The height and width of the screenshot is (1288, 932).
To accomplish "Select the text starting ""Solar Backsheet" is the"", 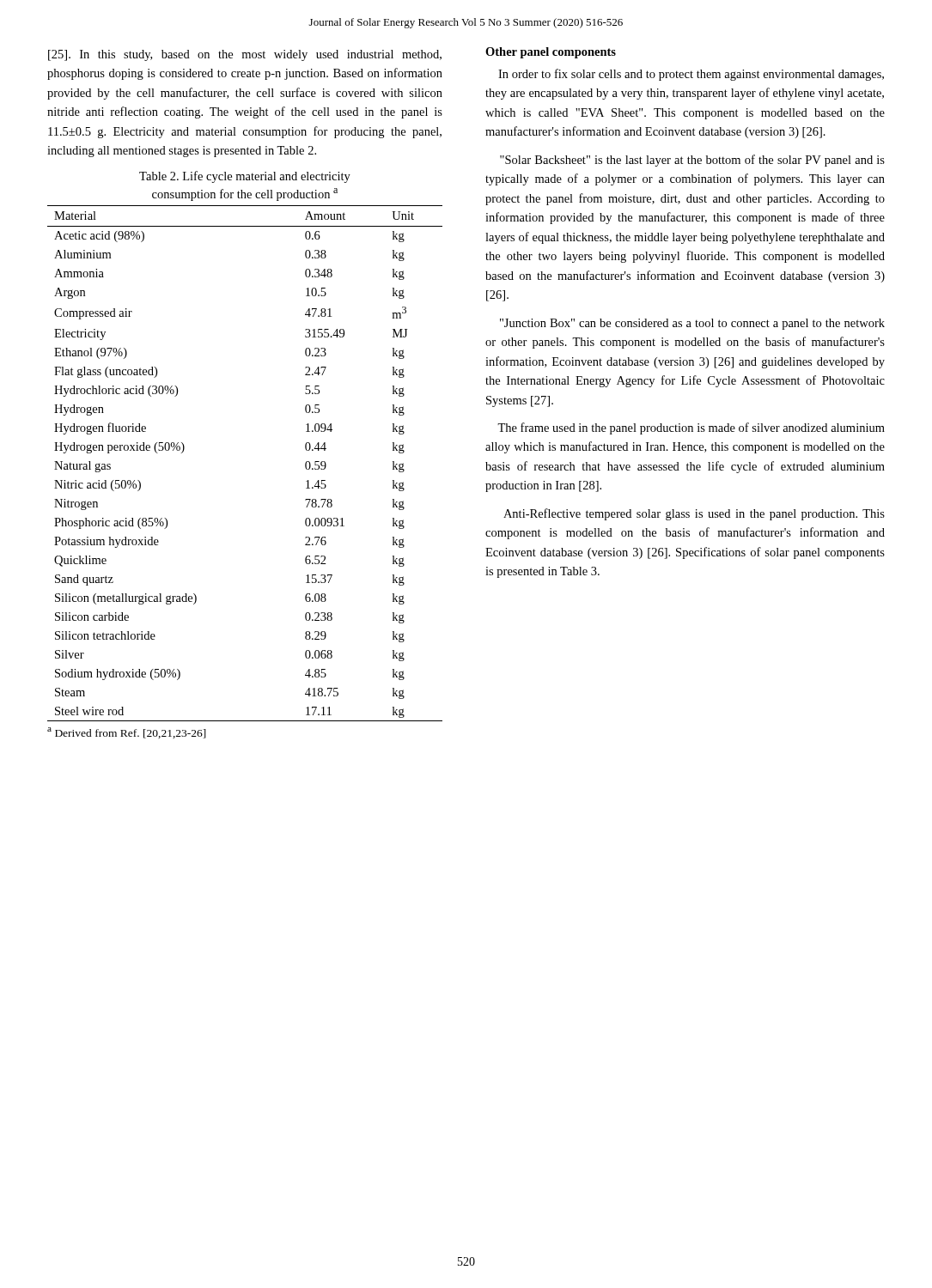I will click(685, 227).
